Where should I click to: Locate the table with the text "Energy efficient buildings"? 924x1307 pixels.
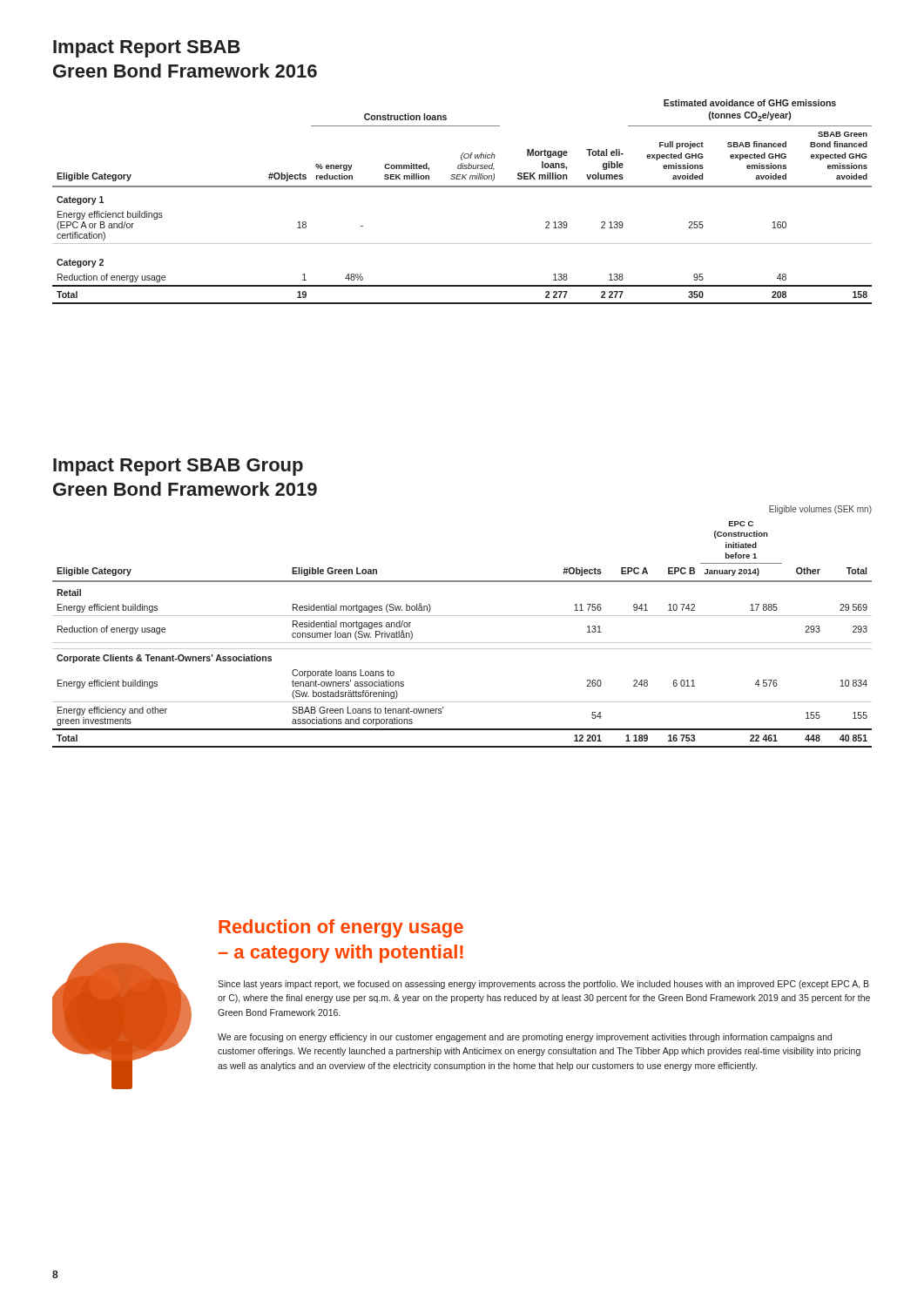coord(462,632)
